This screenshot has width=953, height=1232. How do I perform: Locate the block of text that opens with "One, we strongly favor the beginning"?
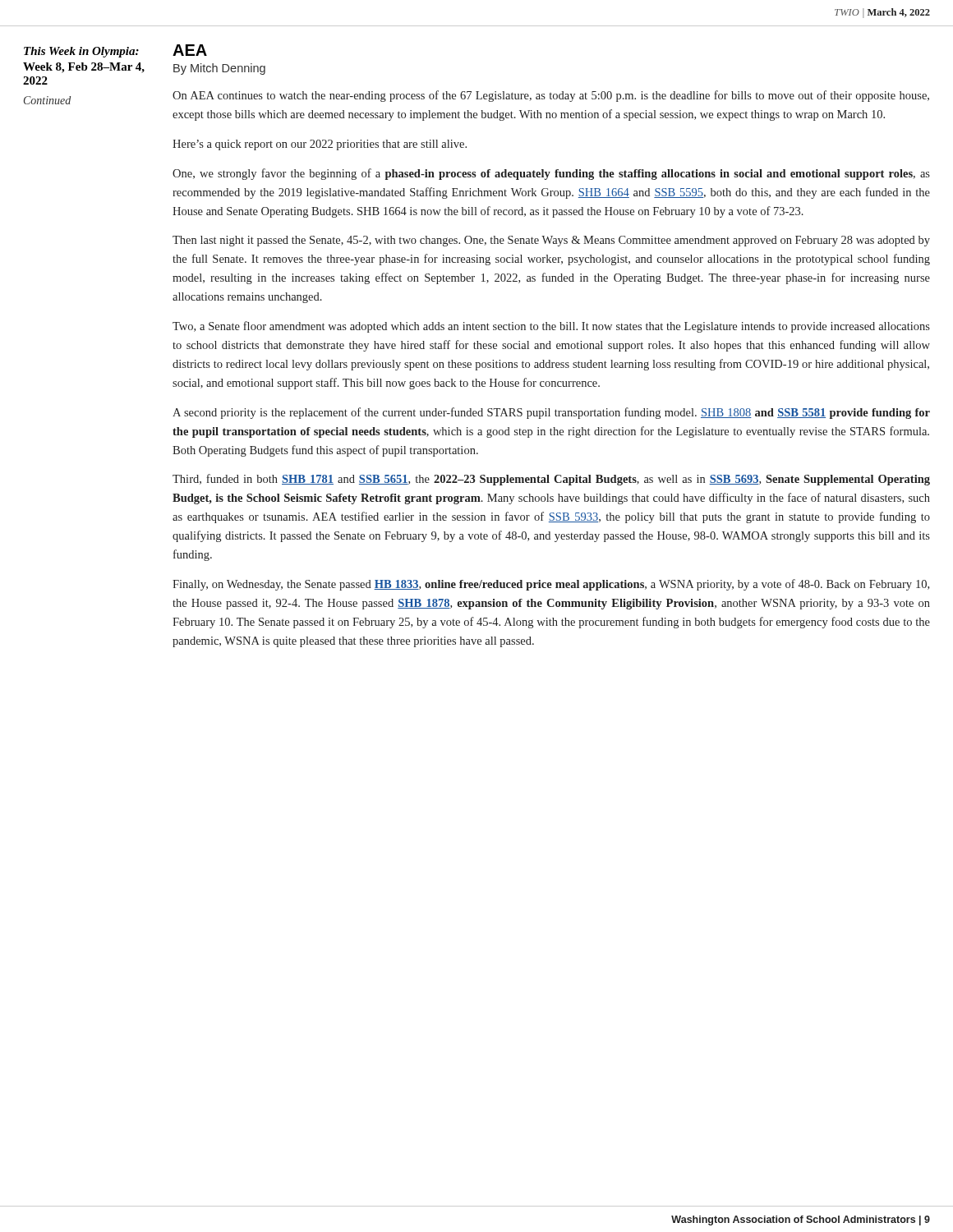point(551,192)
